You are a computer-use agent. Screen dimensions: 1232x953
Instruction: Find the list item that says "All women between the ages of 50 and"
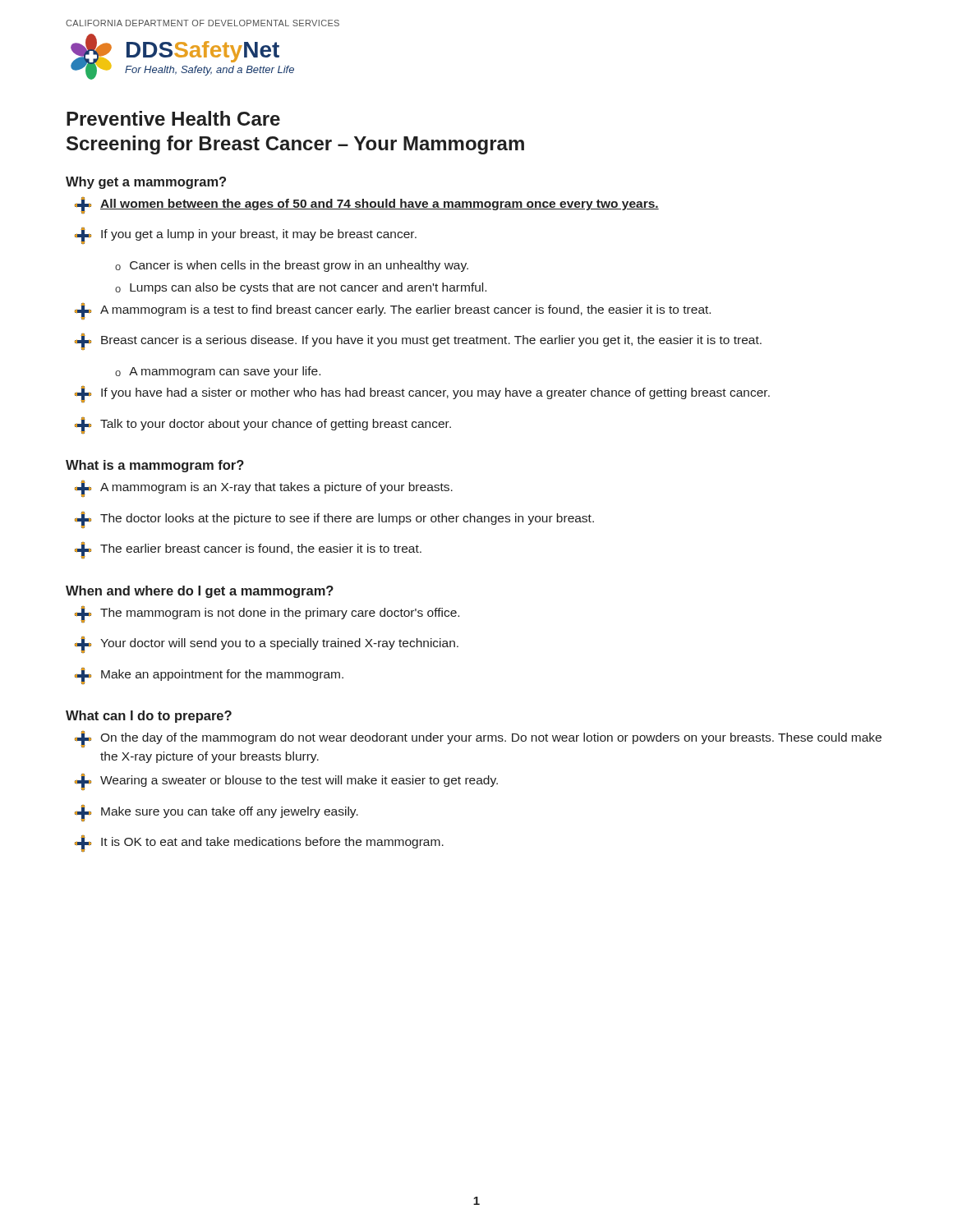click(x=481, y=207)
